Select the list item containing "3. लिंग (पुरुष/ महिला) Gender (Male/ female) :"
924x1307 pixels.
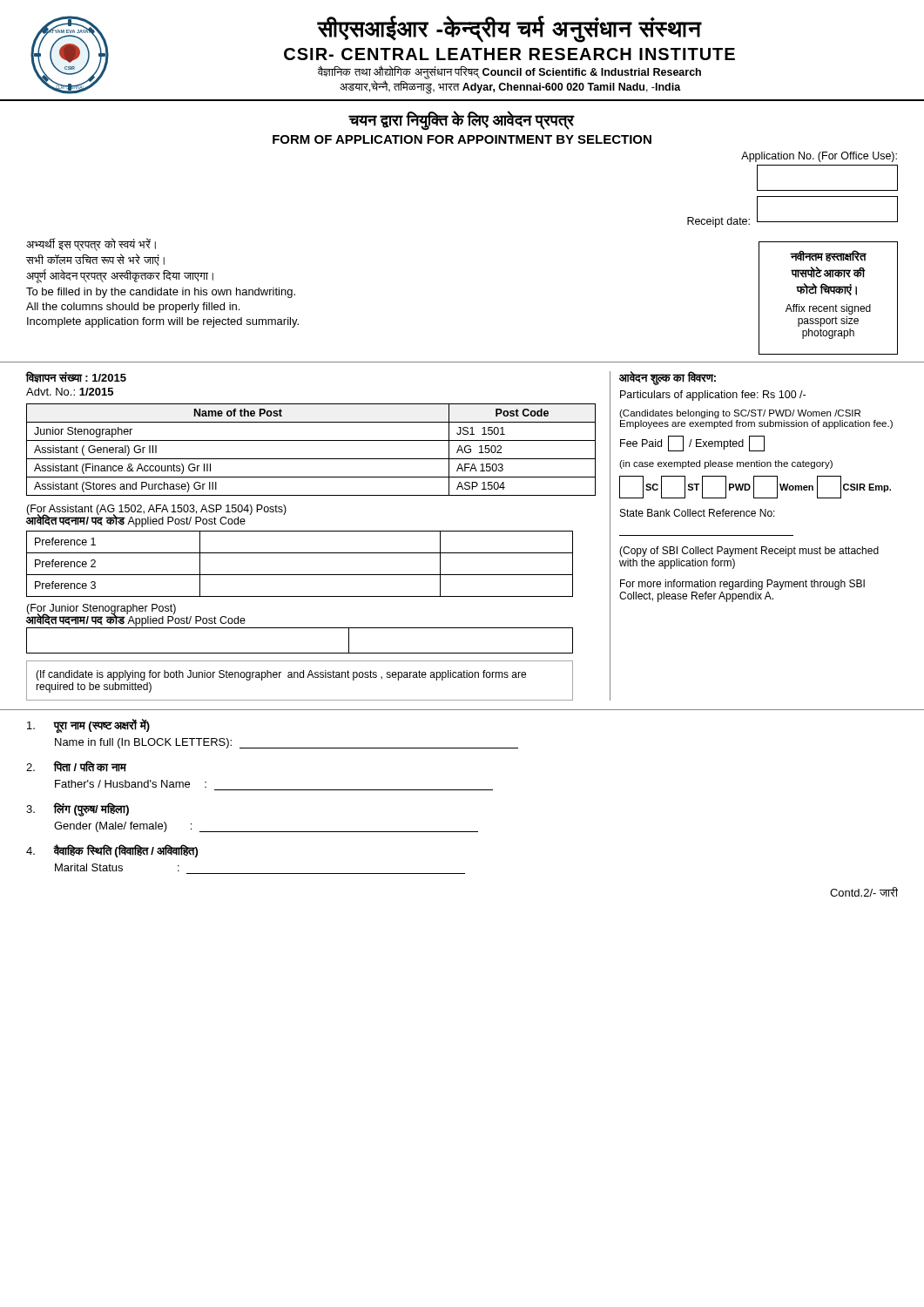(x=78, y=809)
